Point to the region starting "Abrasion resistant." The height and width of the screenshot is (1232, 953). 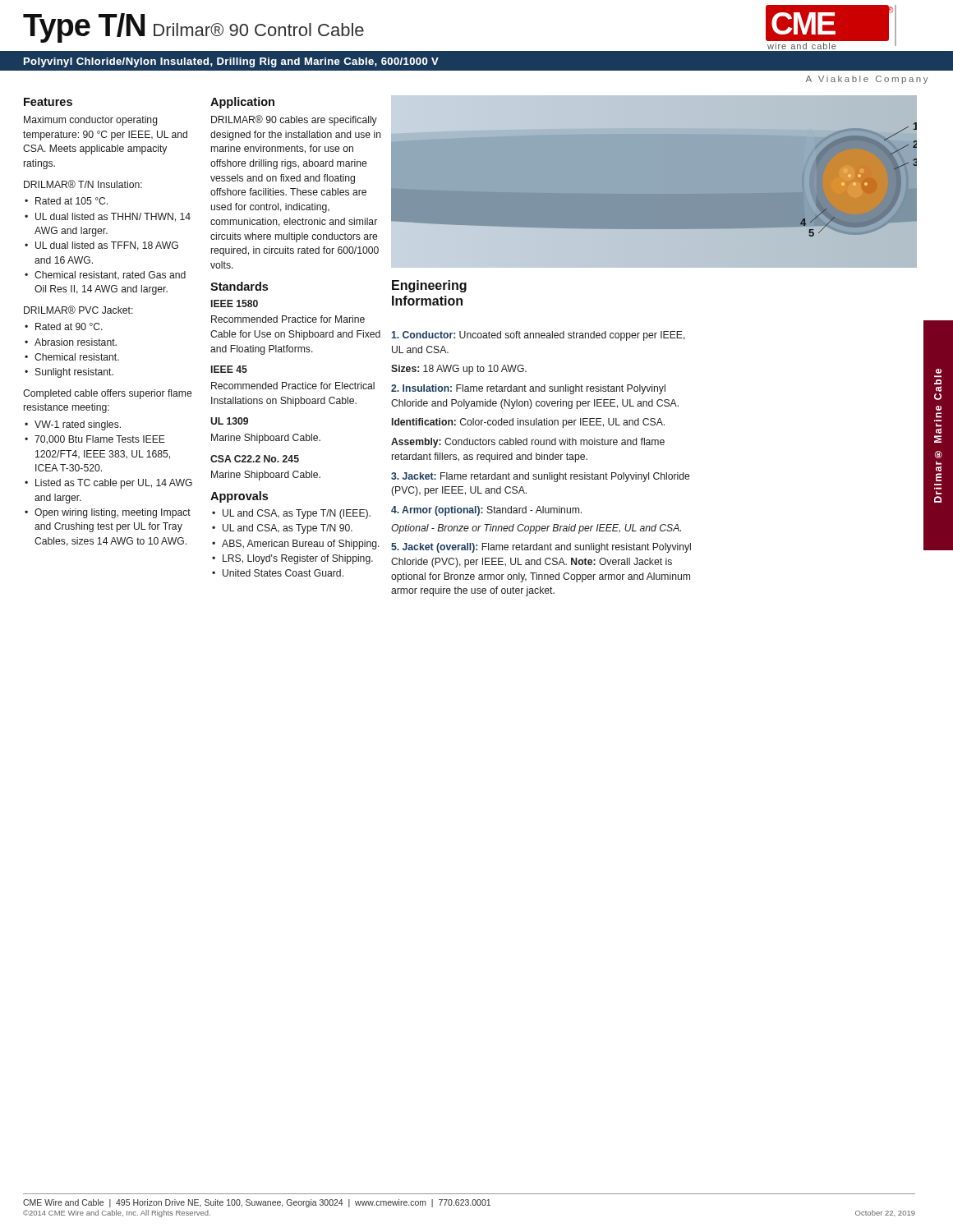tap(76, 342)
